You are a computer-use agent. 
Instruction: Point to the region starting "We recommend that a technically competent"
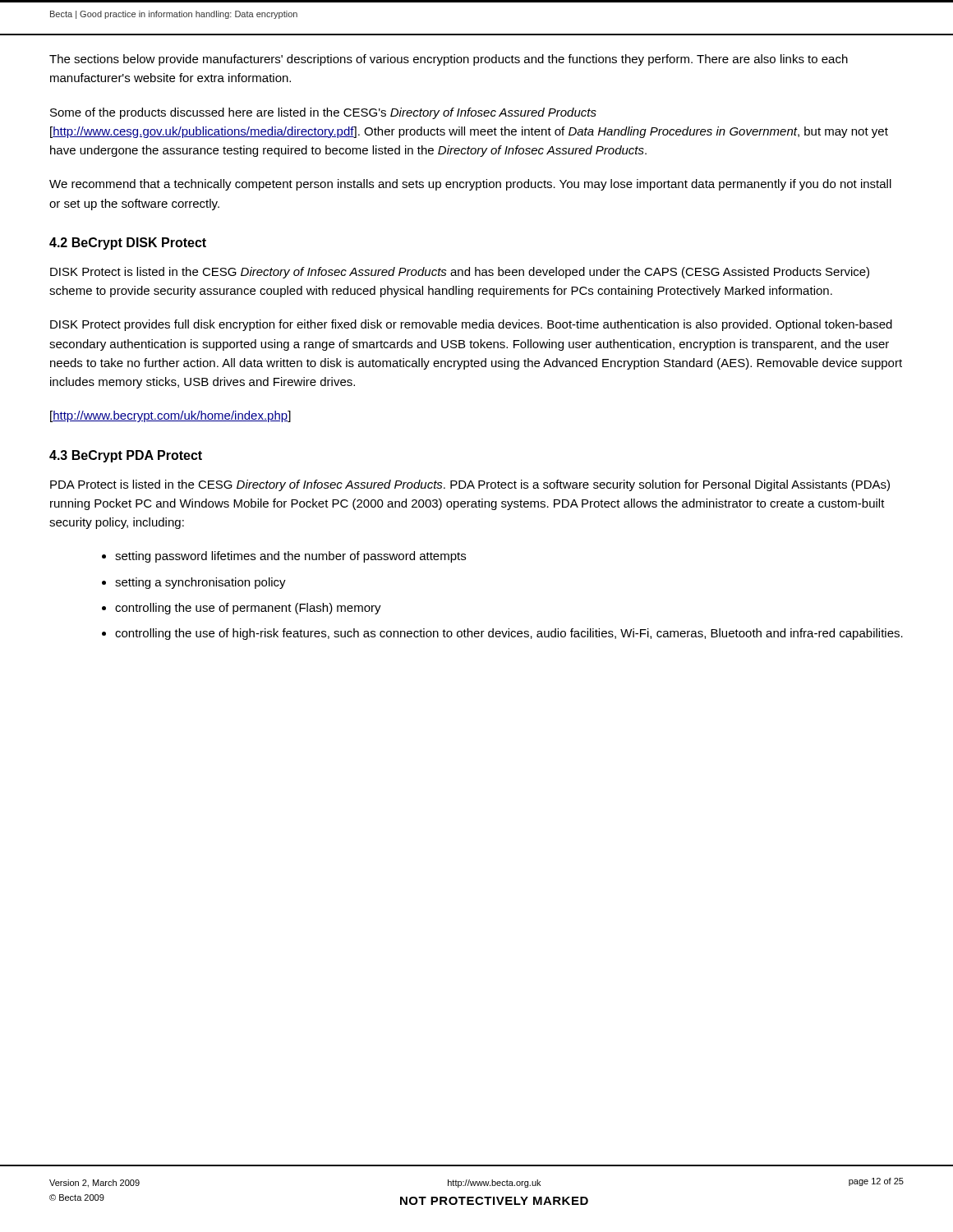[470, 193]
